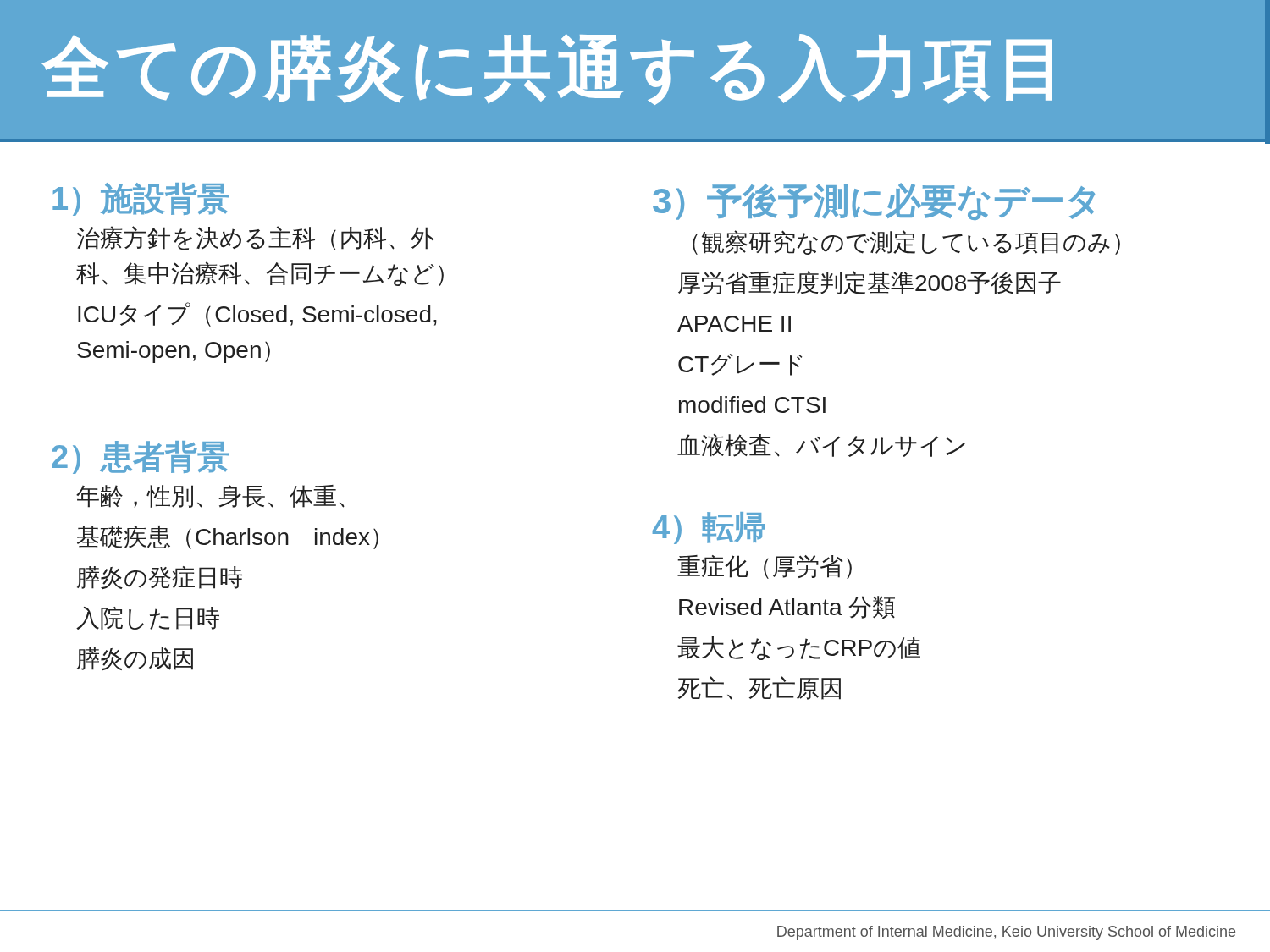Click on the element starting "APACHE II"

pyautogui.click(x=735, y=324)
